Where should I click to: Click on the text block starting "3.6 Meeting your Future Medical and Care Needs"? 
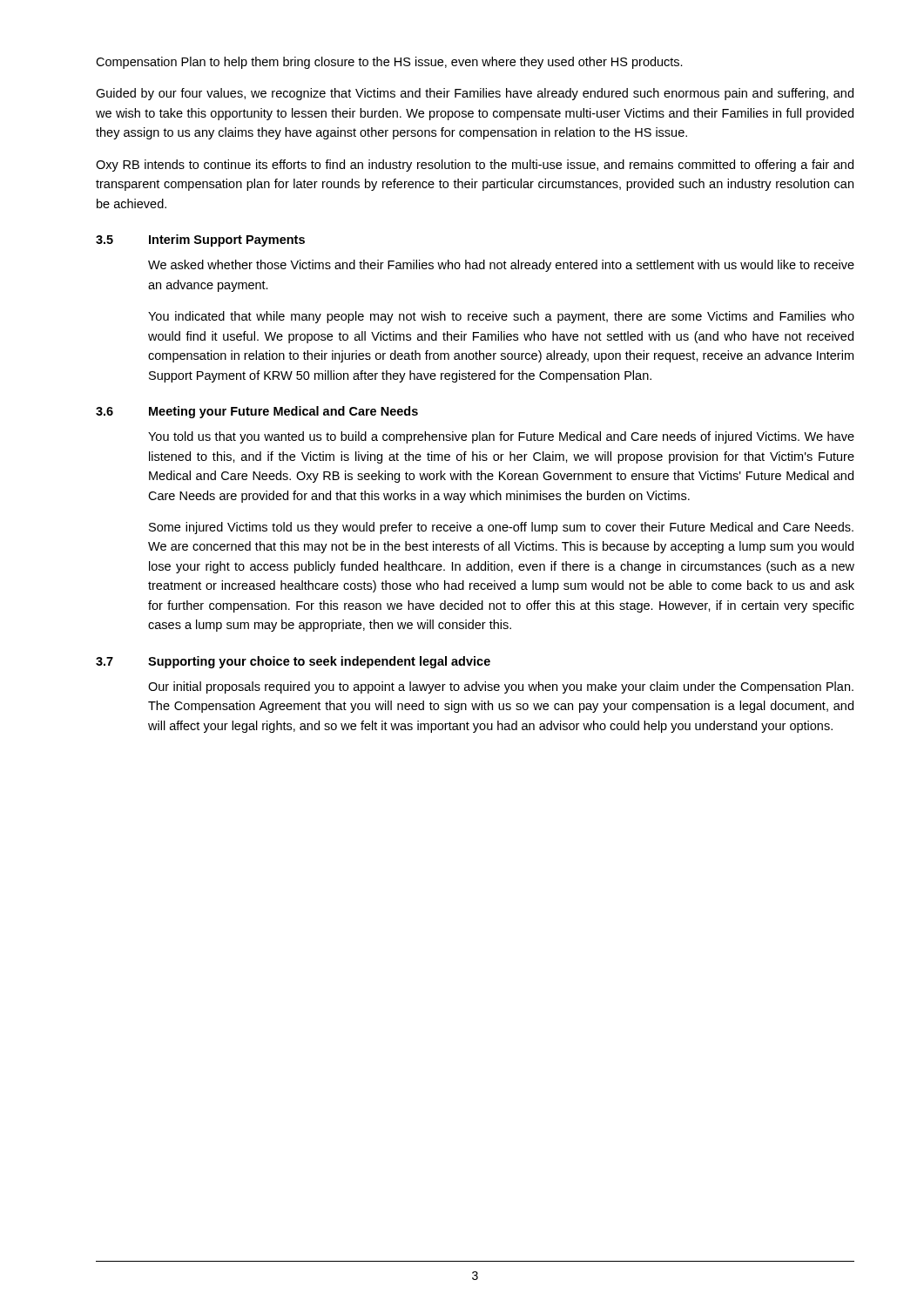[x=257, y=411]
